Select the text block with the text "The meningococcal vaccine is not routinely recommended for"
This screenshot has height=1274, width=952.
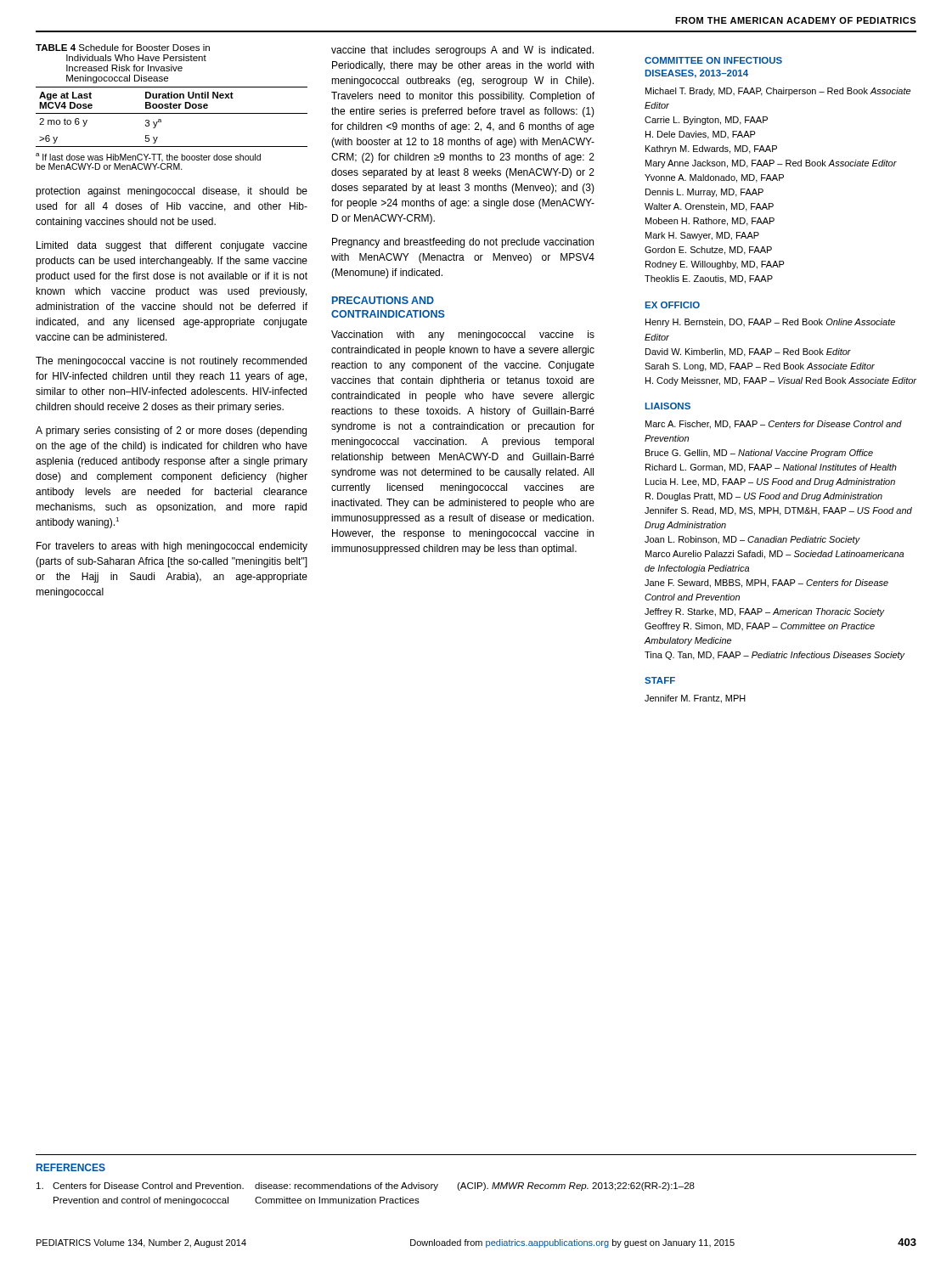(x=172, y=384)
